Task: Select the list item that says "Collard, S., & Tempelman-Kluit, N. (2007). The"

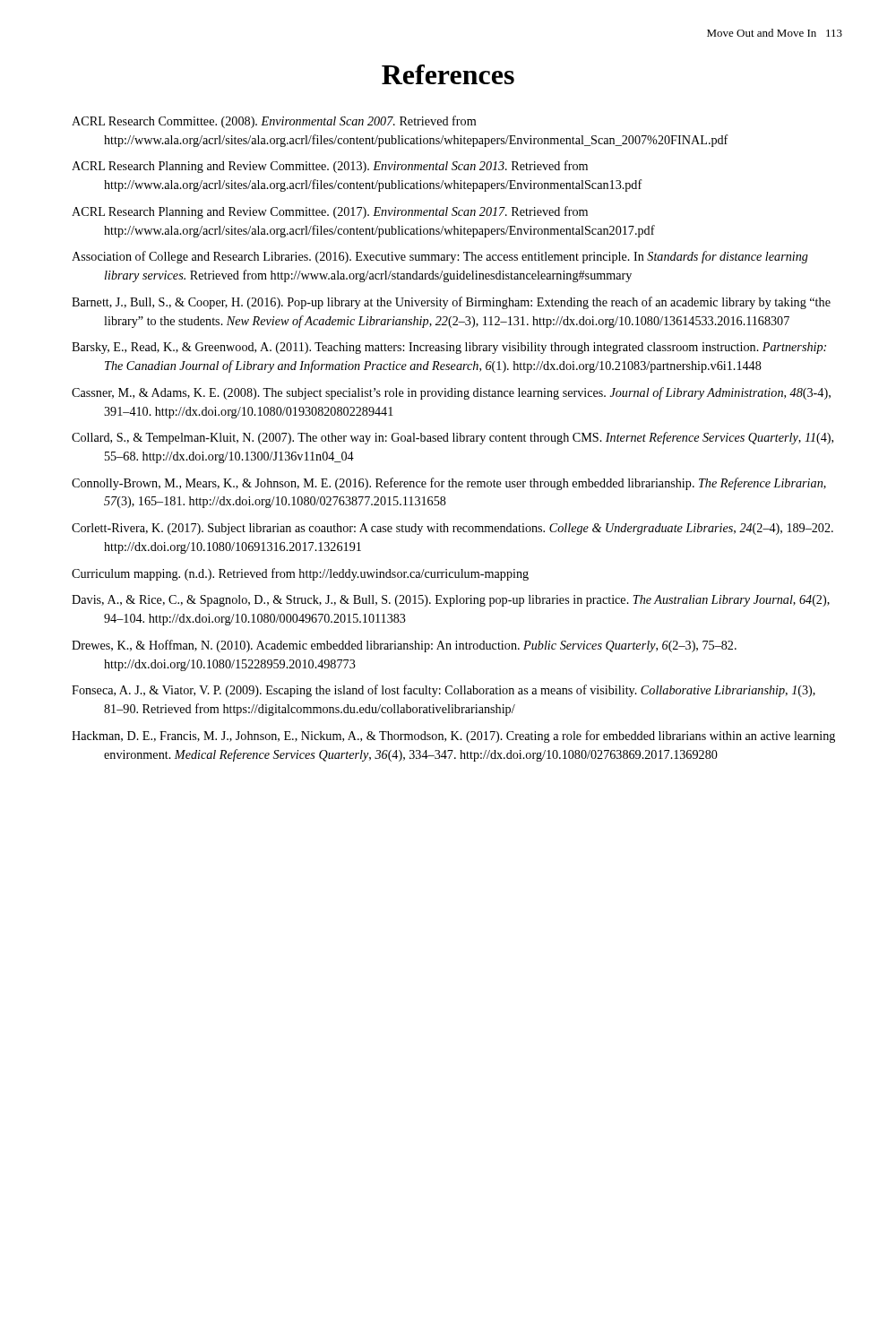Action: click(453, 447)
